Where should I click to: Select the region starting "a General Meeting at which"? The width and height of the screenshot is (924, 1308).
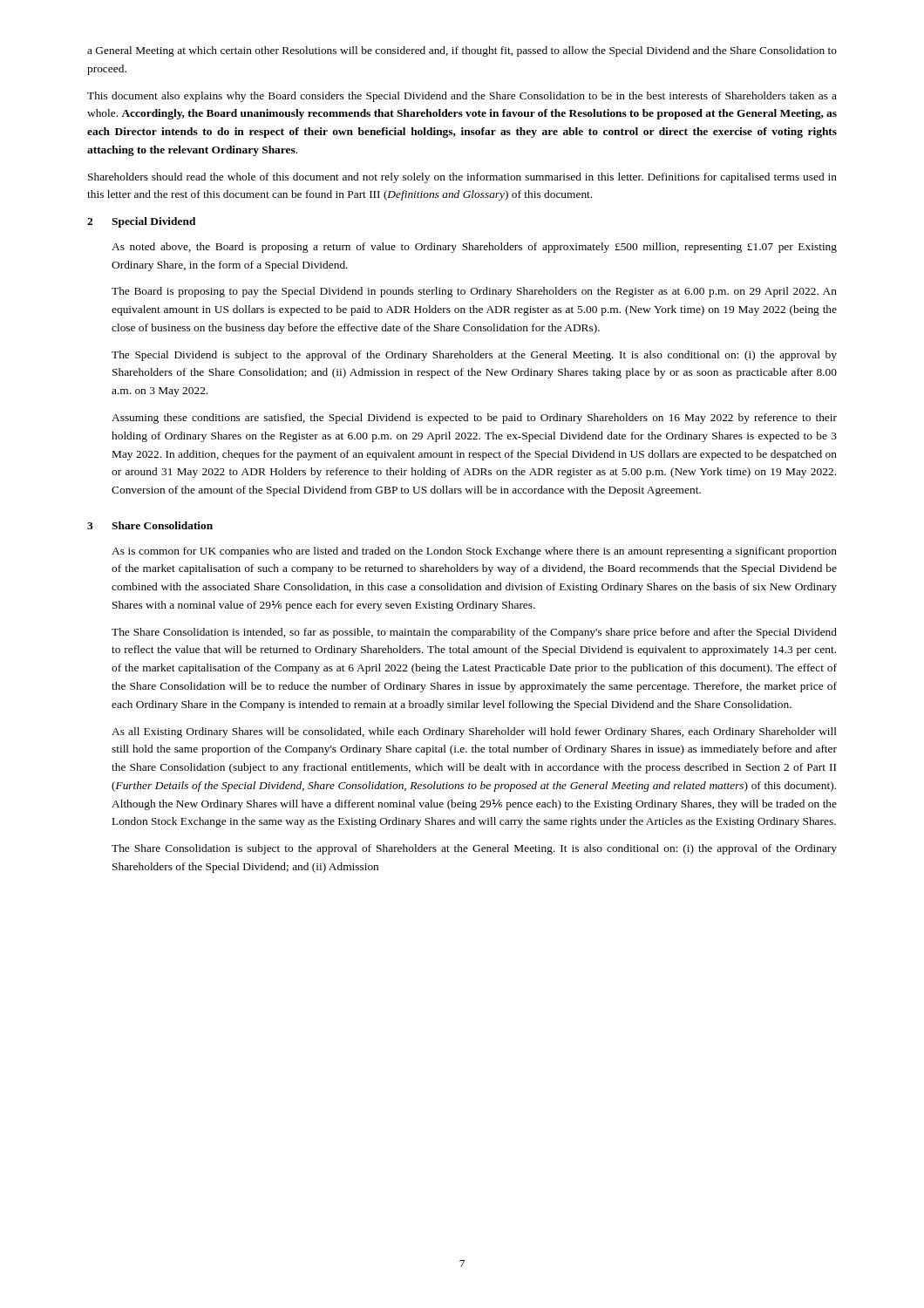[462, 59]
